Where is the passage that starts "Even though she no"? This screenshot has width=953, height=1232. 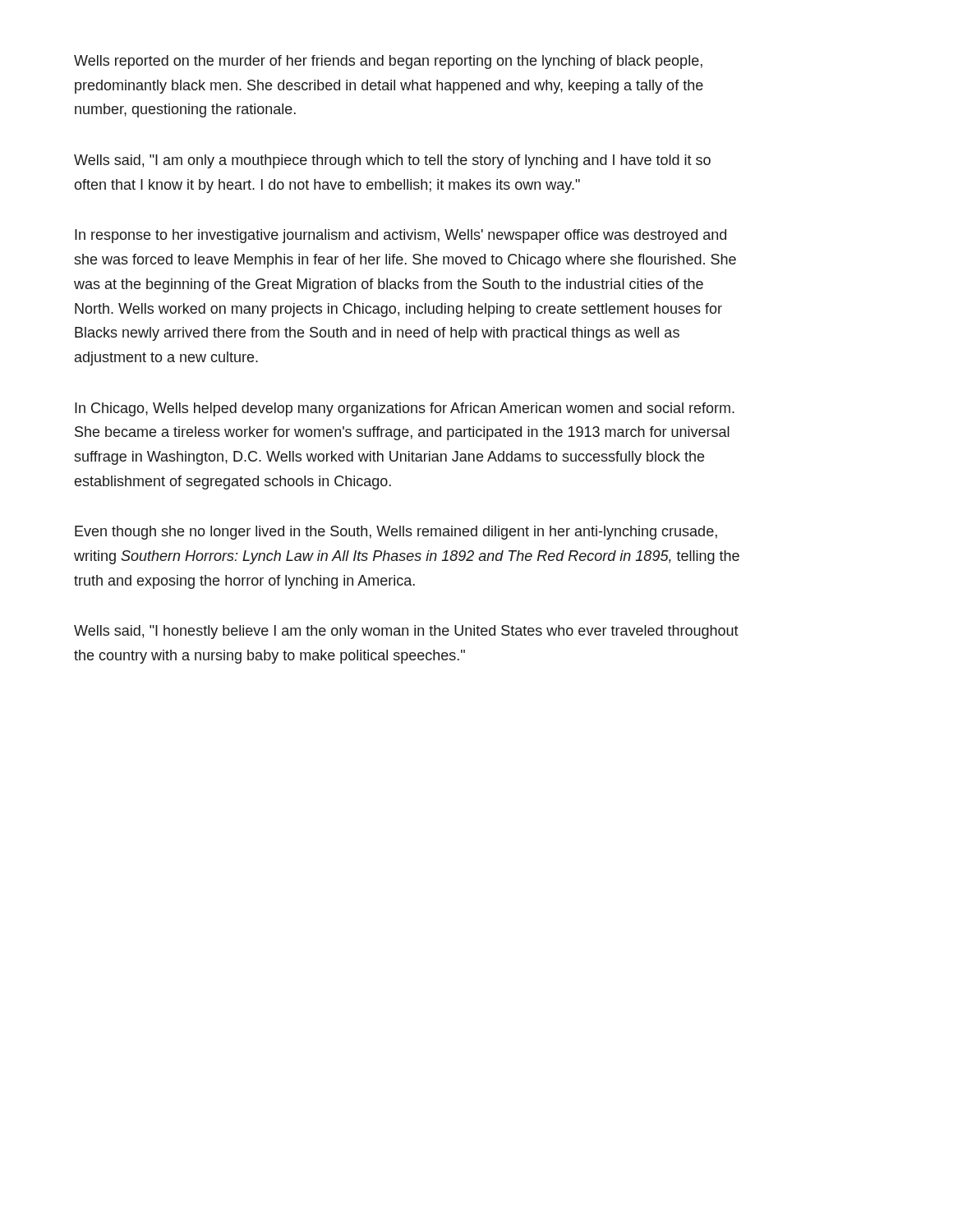407,556
